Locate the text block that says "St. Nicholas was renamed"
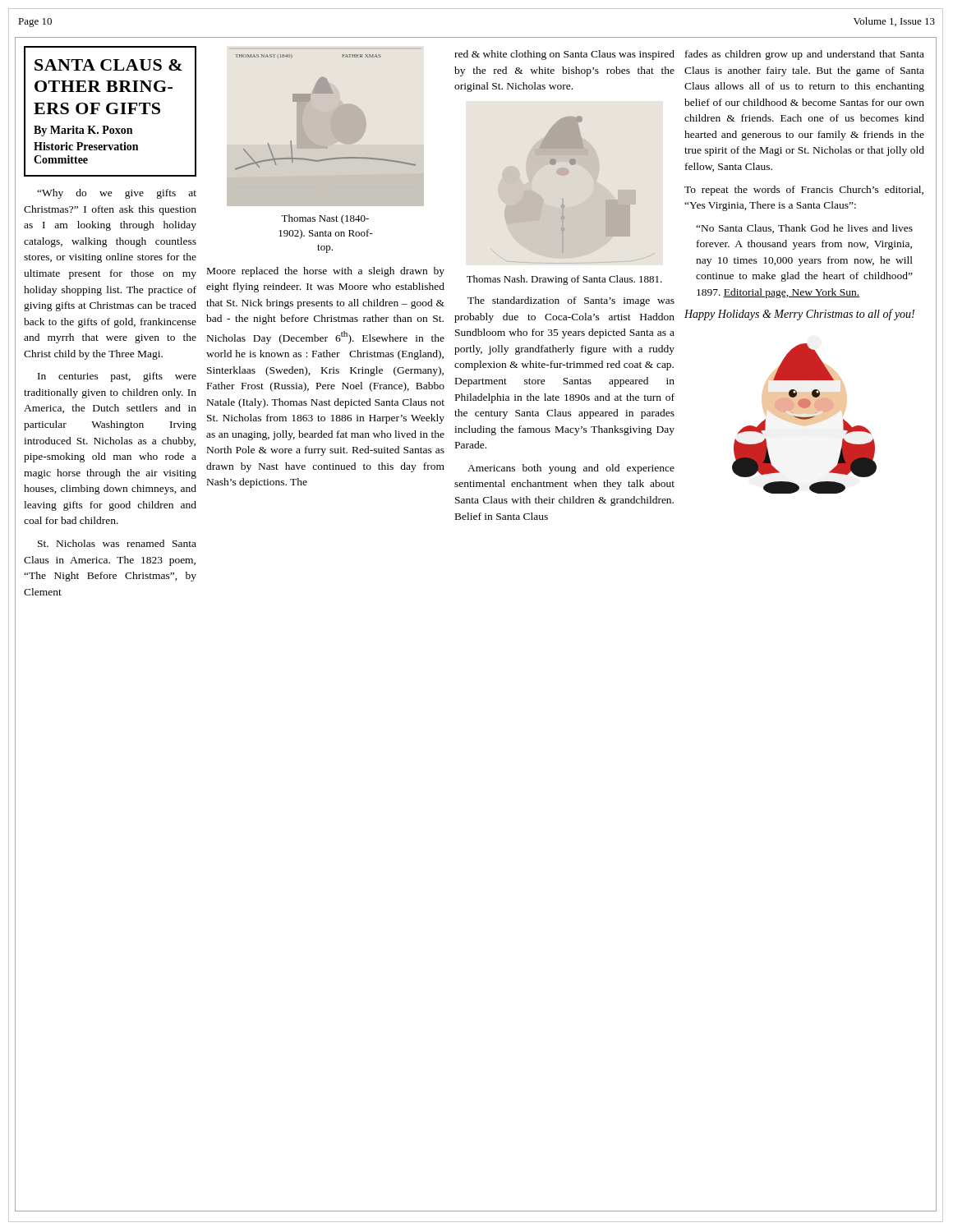This screenshot has height=1232, width=953. point(110,568)
